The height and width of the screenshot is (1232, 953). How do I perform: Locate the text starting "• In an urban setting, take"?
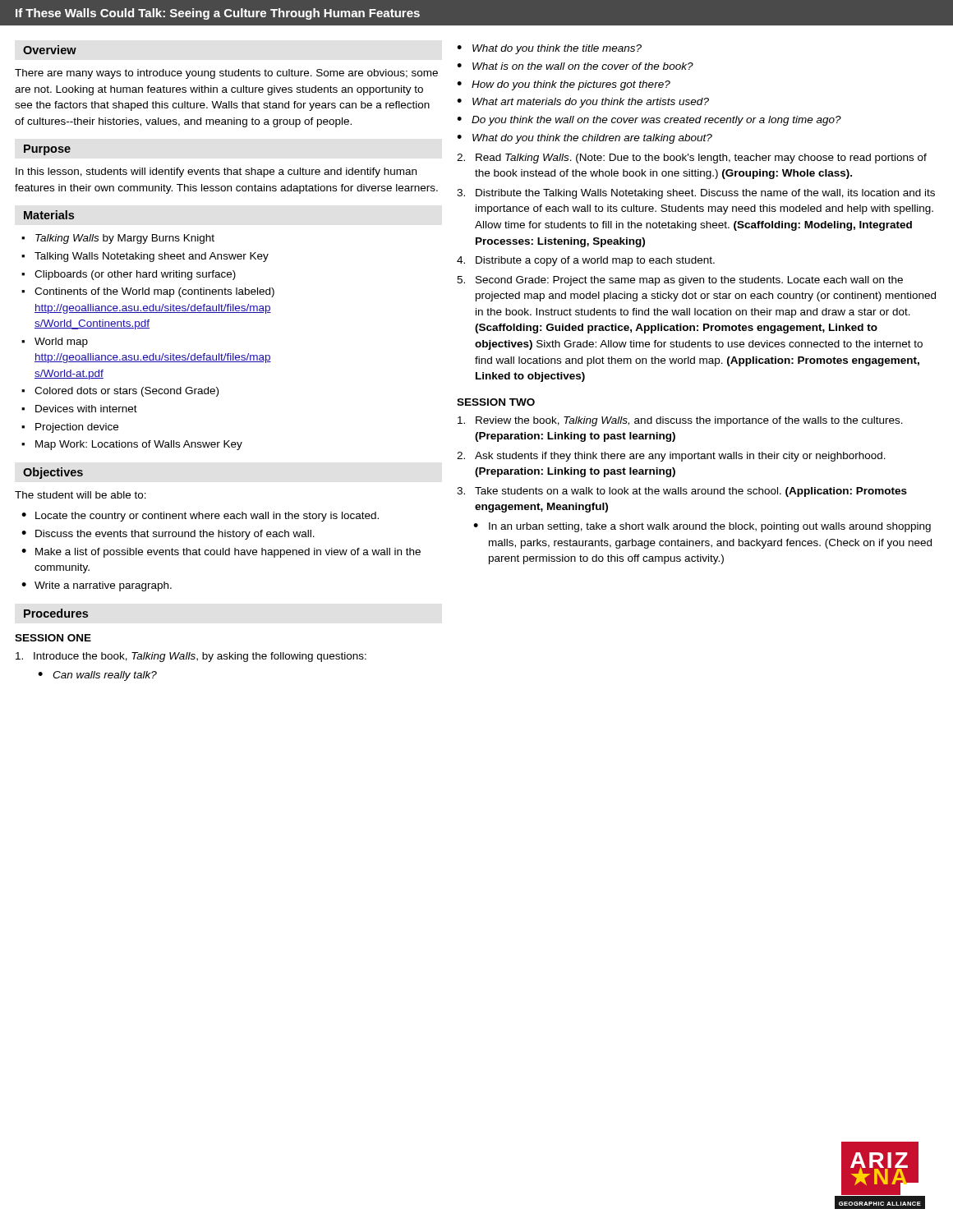click(706, 542)
